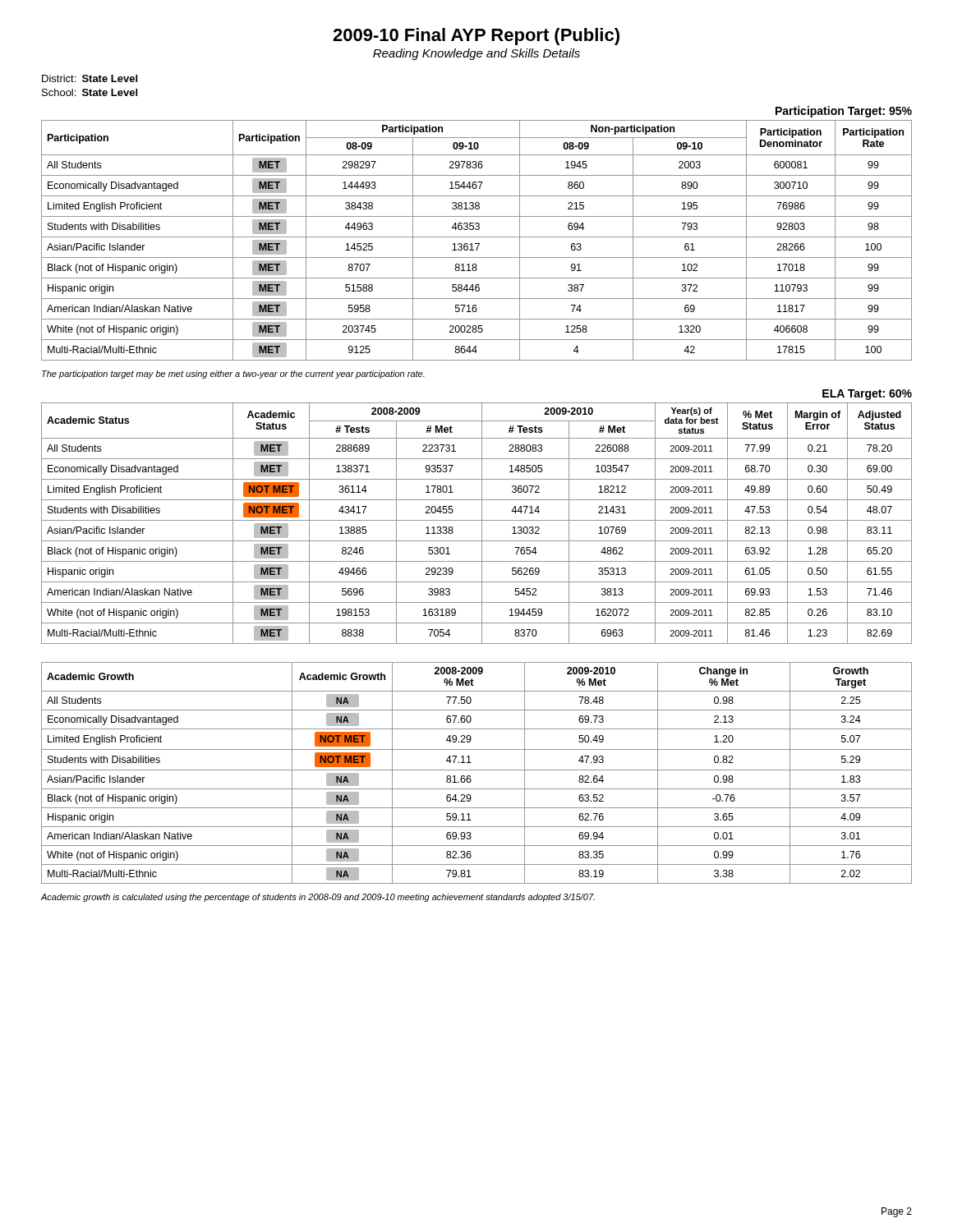This screenshot has height=1232, width=953.
Task: Click where it says "ELA Target: 60%"
Action: 867,393
